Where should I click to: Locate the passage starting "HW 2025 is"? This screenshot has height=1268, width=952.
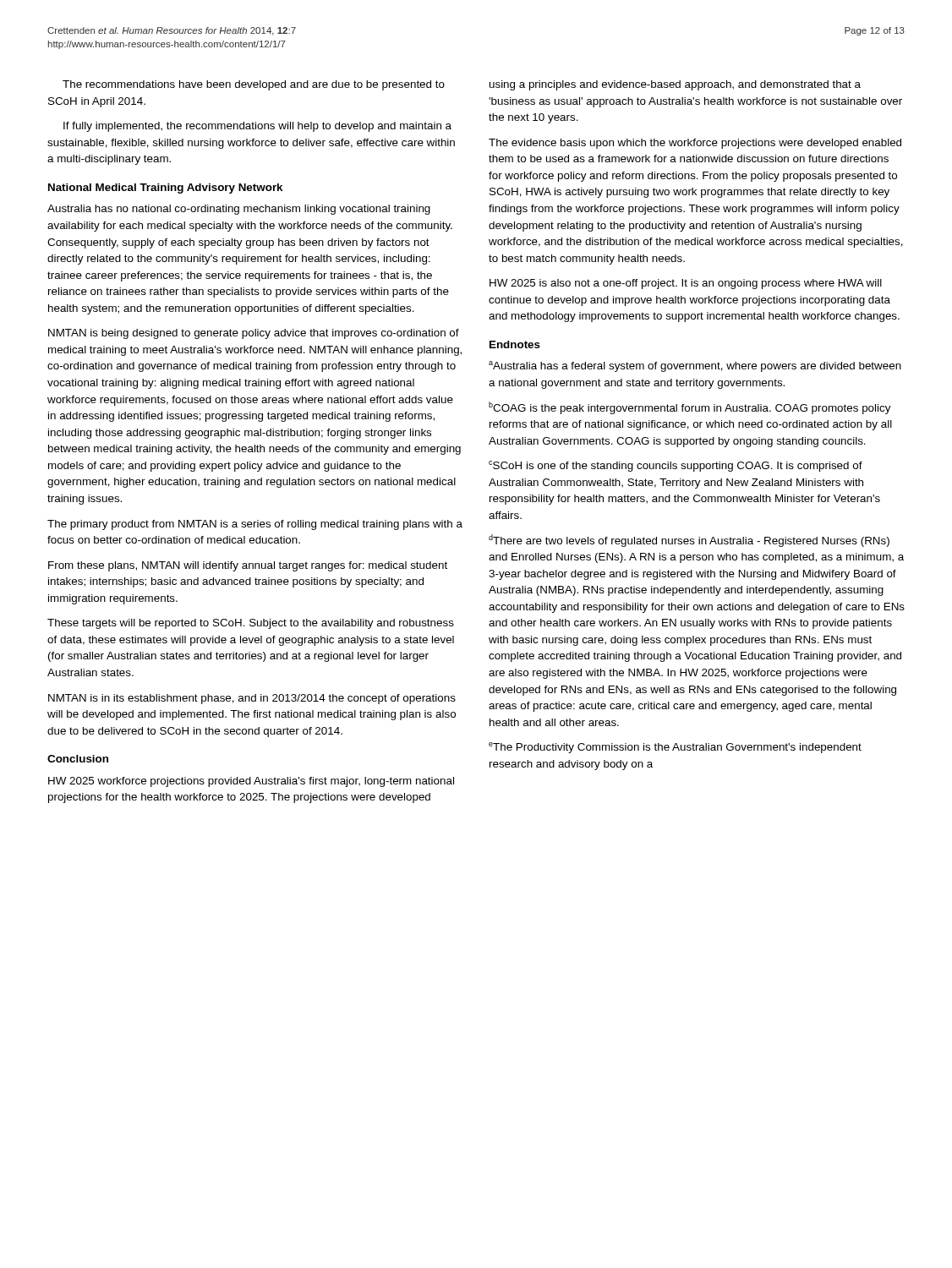point(697,300)
